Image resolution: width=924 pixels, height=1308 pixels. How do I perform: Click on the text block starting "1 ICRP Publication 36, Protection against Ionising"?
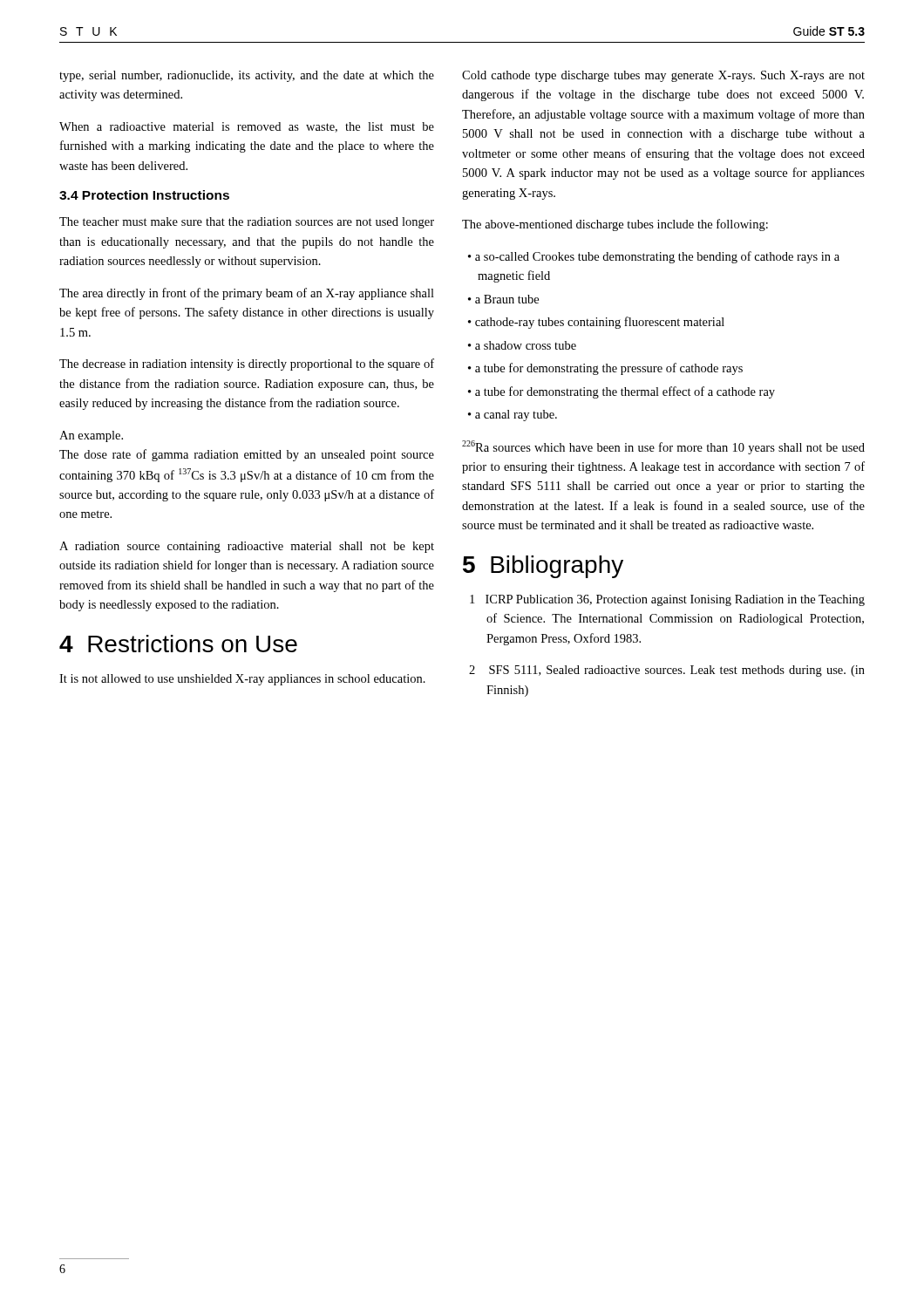coord(667,618)
